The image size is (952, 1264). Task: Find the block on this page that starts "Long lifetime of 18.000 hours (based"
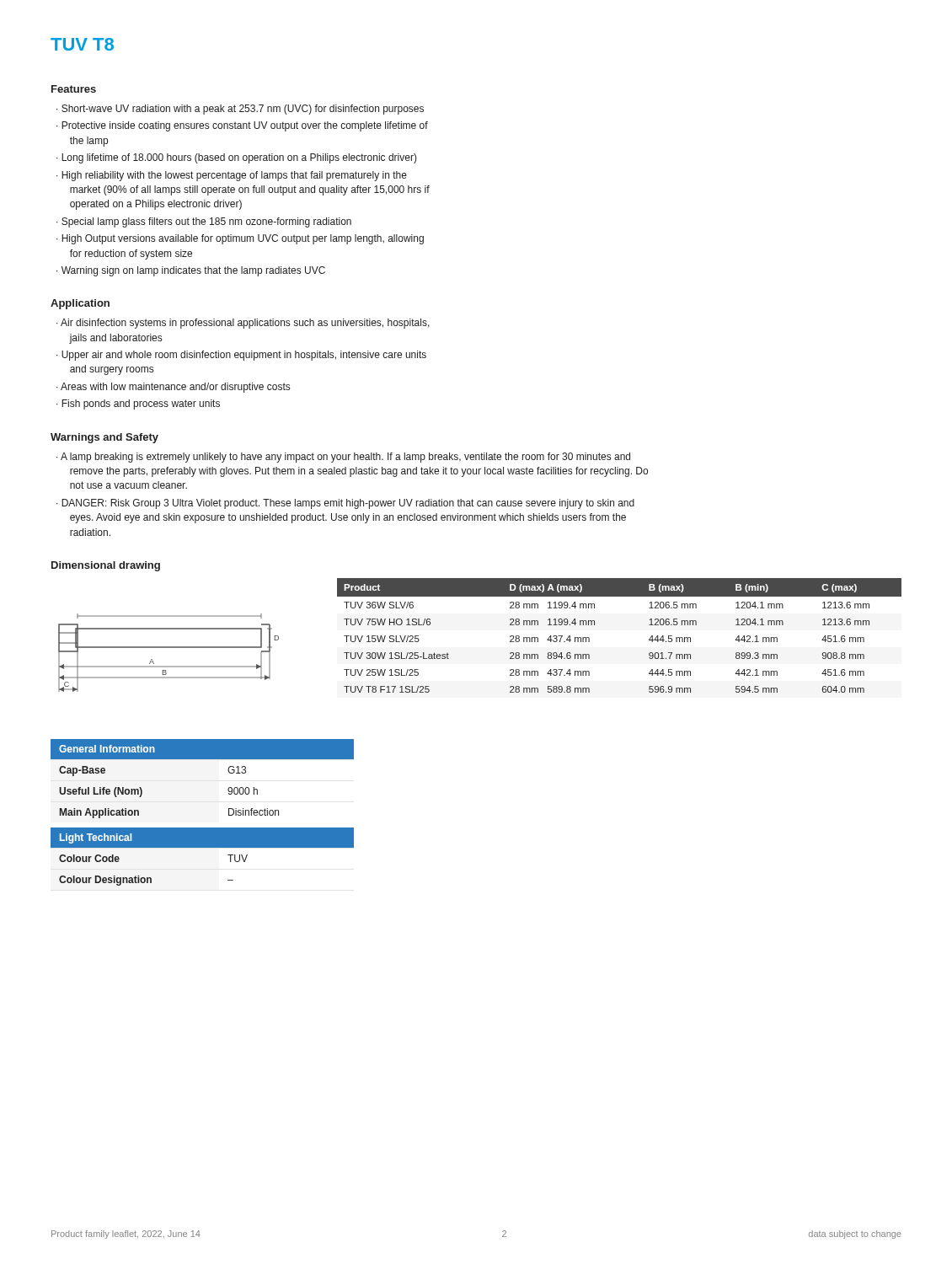pyautogui.click(x=239, y=158)
